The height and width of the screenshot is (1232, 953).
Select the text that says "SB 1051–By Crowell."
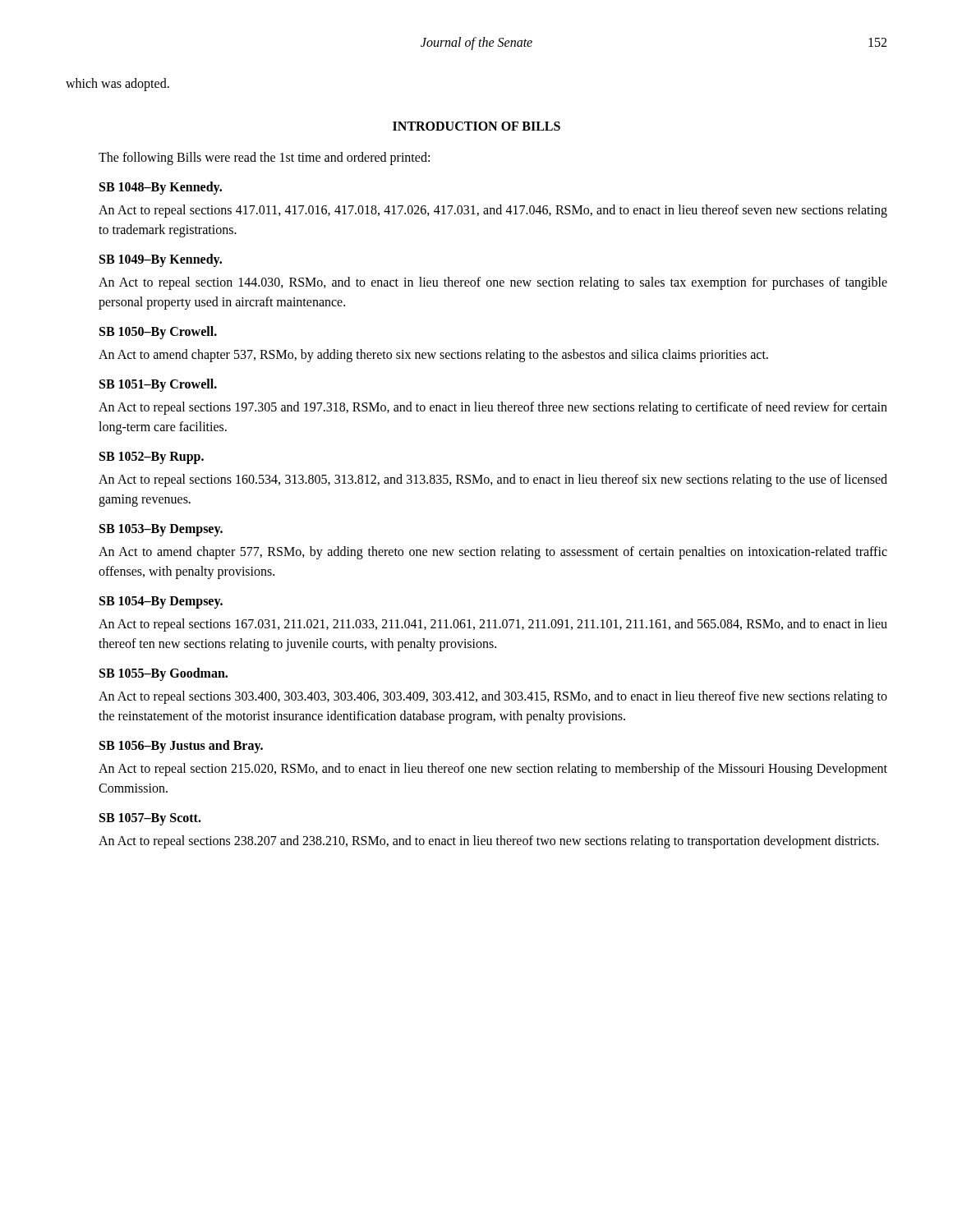158,384
